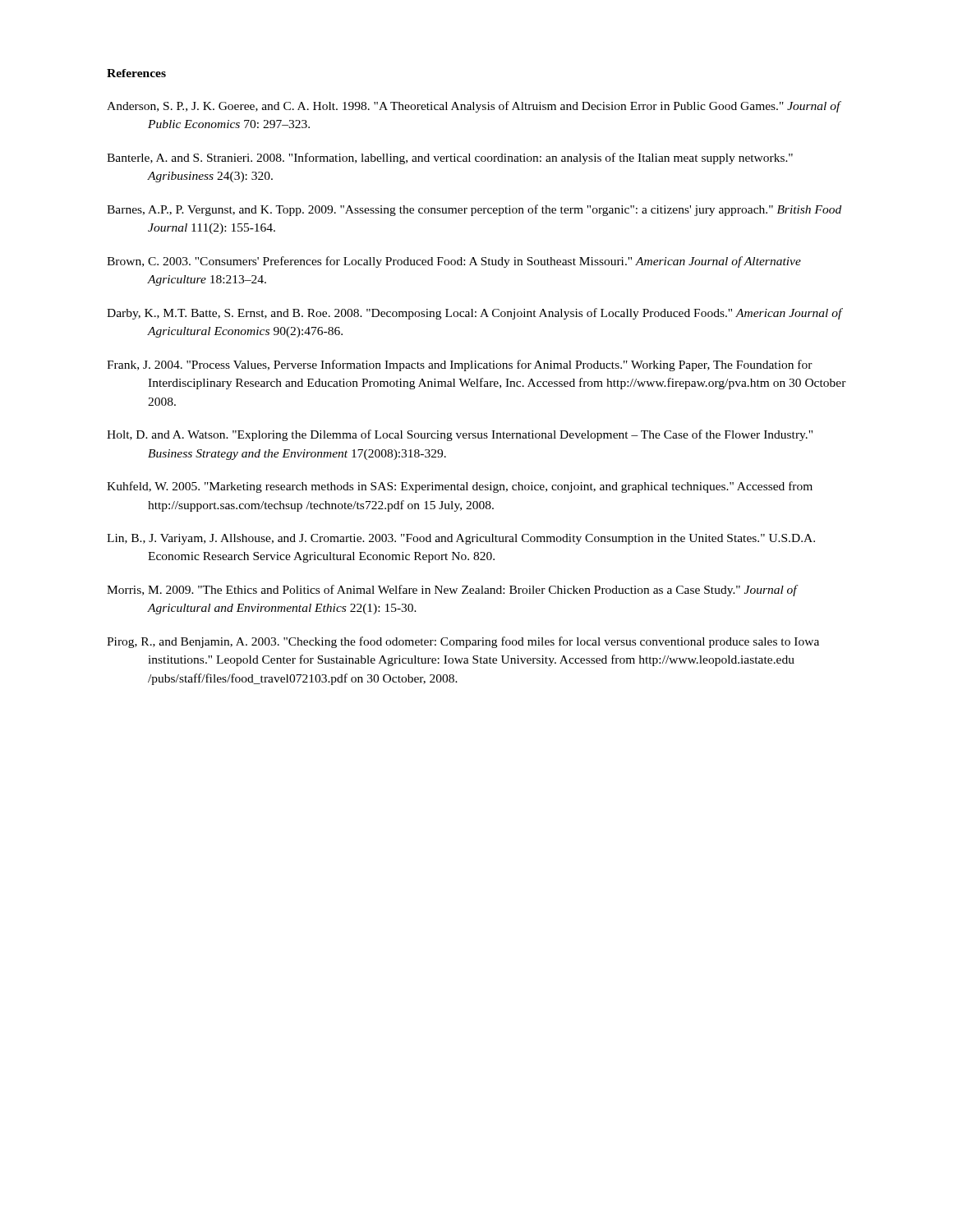953x1232 pixels.
Task: Click the passage that begins "Darby, K., M.T. Batte, S."
Action: (x=474, y=321)
